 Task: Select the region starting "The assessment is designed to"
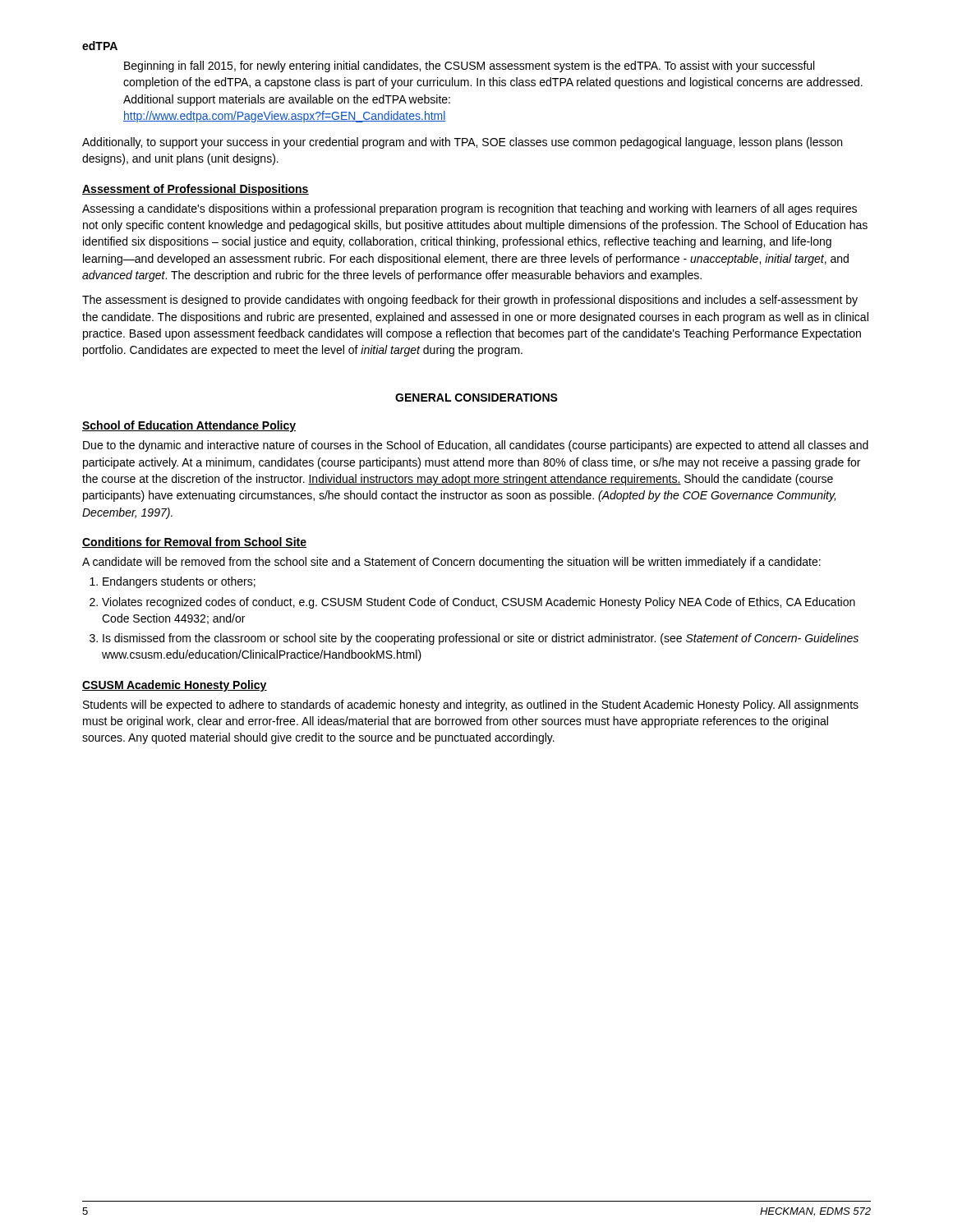click(x=476, y=325)
